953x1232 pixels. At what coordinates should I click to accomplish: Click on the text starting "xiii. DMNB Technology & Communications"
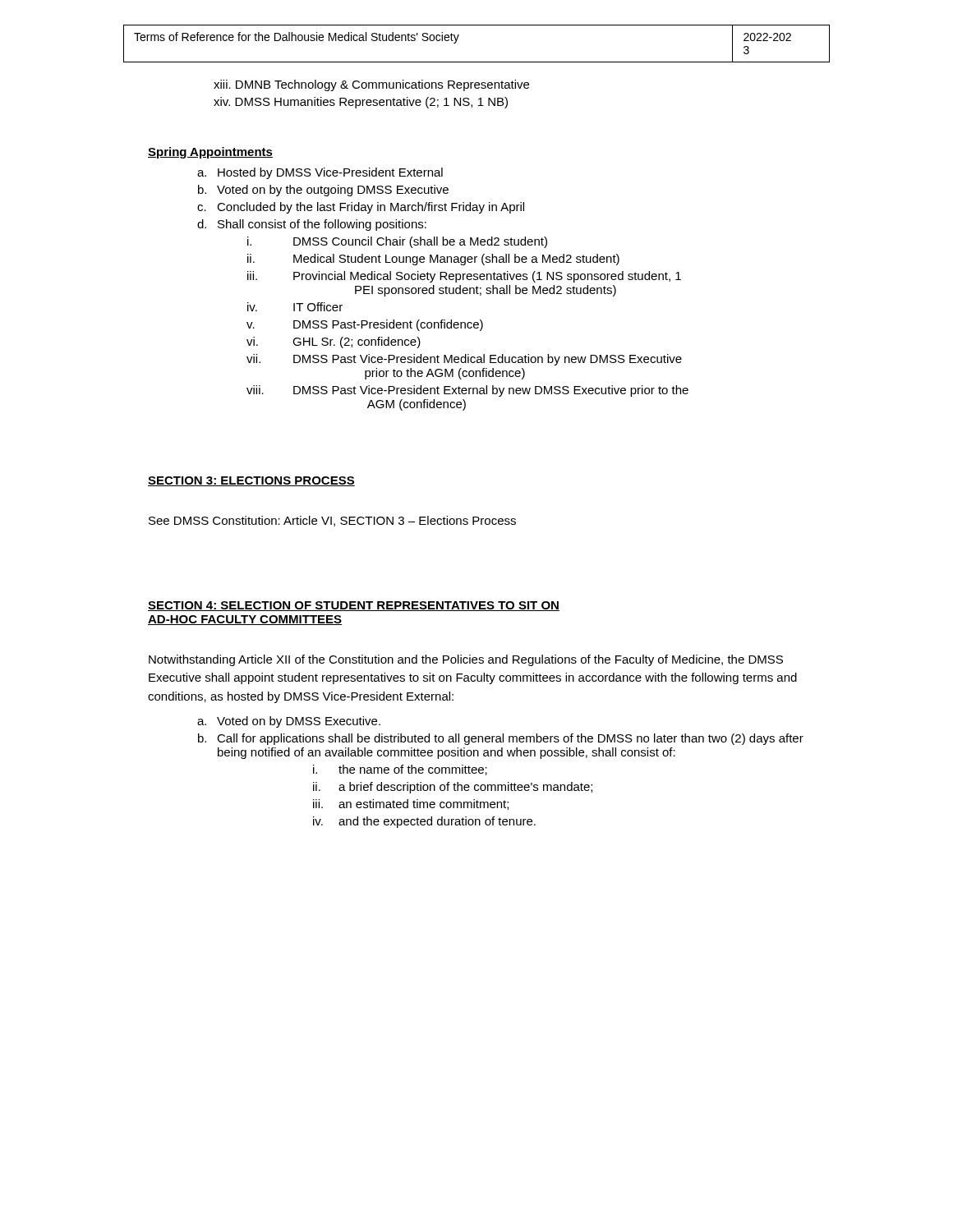(372, 84)
